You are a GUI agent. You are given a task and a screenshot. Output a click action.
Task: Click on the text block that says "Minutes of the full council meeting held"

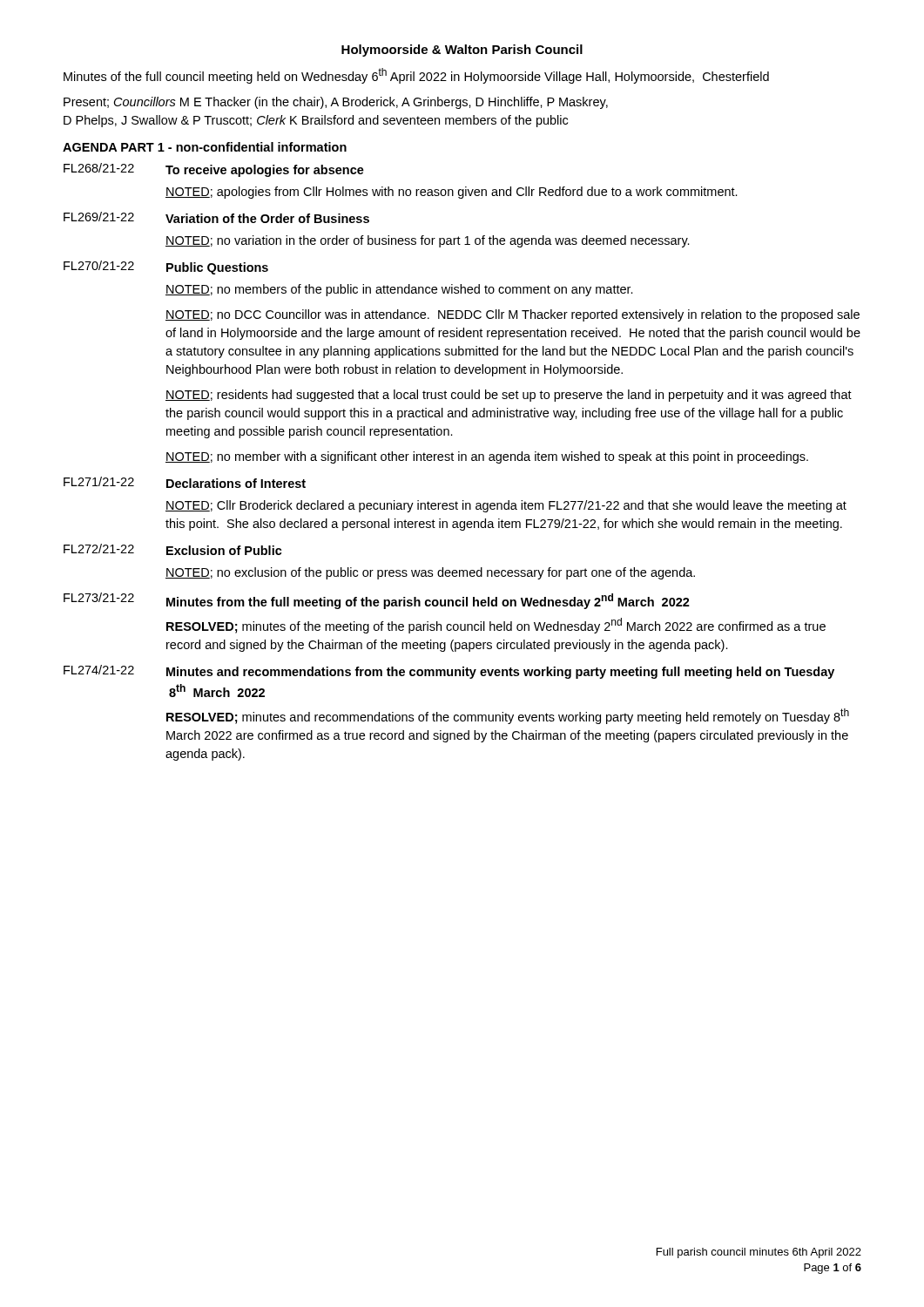(416, 75)
